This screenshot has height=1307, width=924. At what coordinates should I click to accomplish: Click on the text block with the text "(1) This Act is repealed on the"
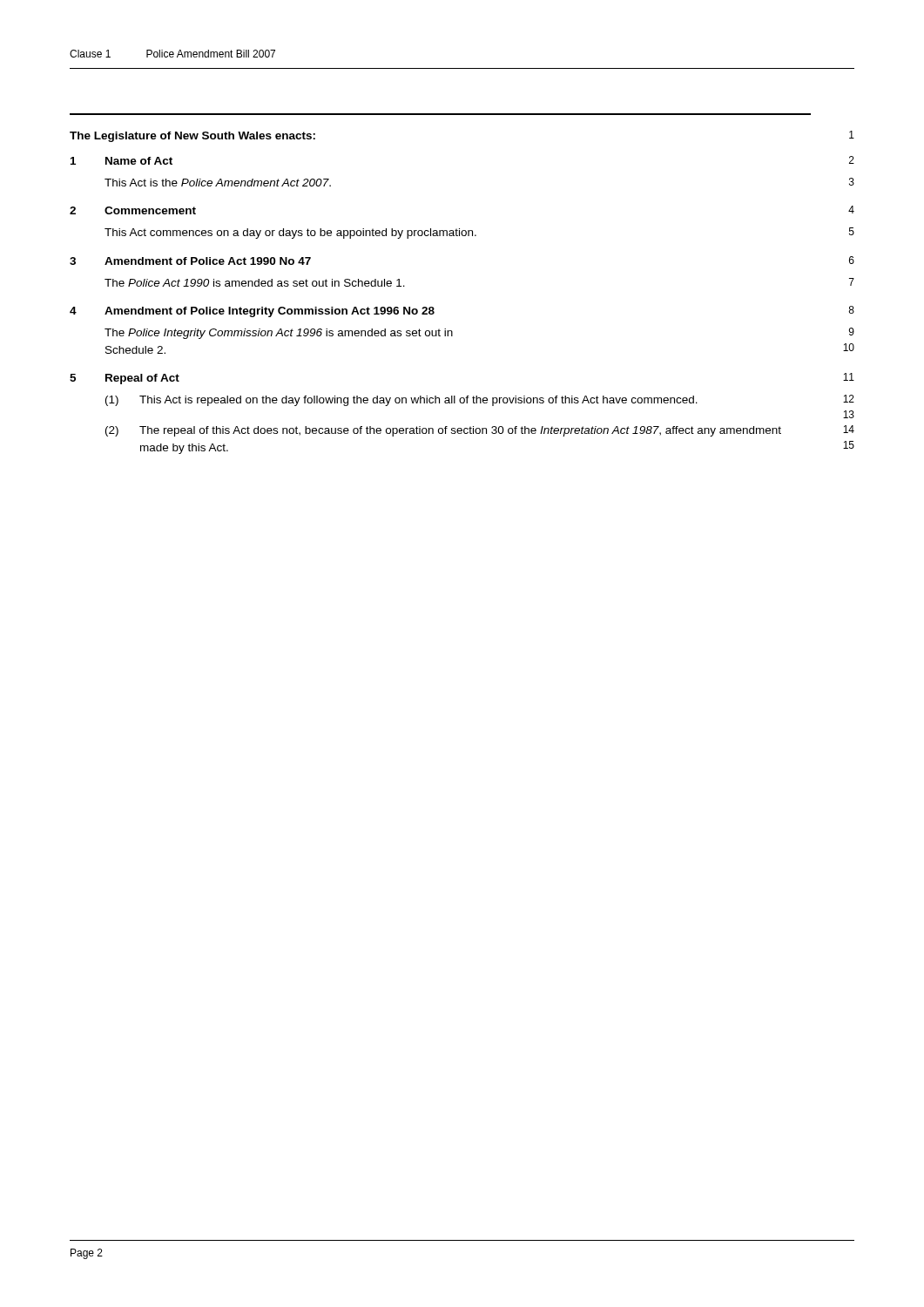(x=458, y=400)
